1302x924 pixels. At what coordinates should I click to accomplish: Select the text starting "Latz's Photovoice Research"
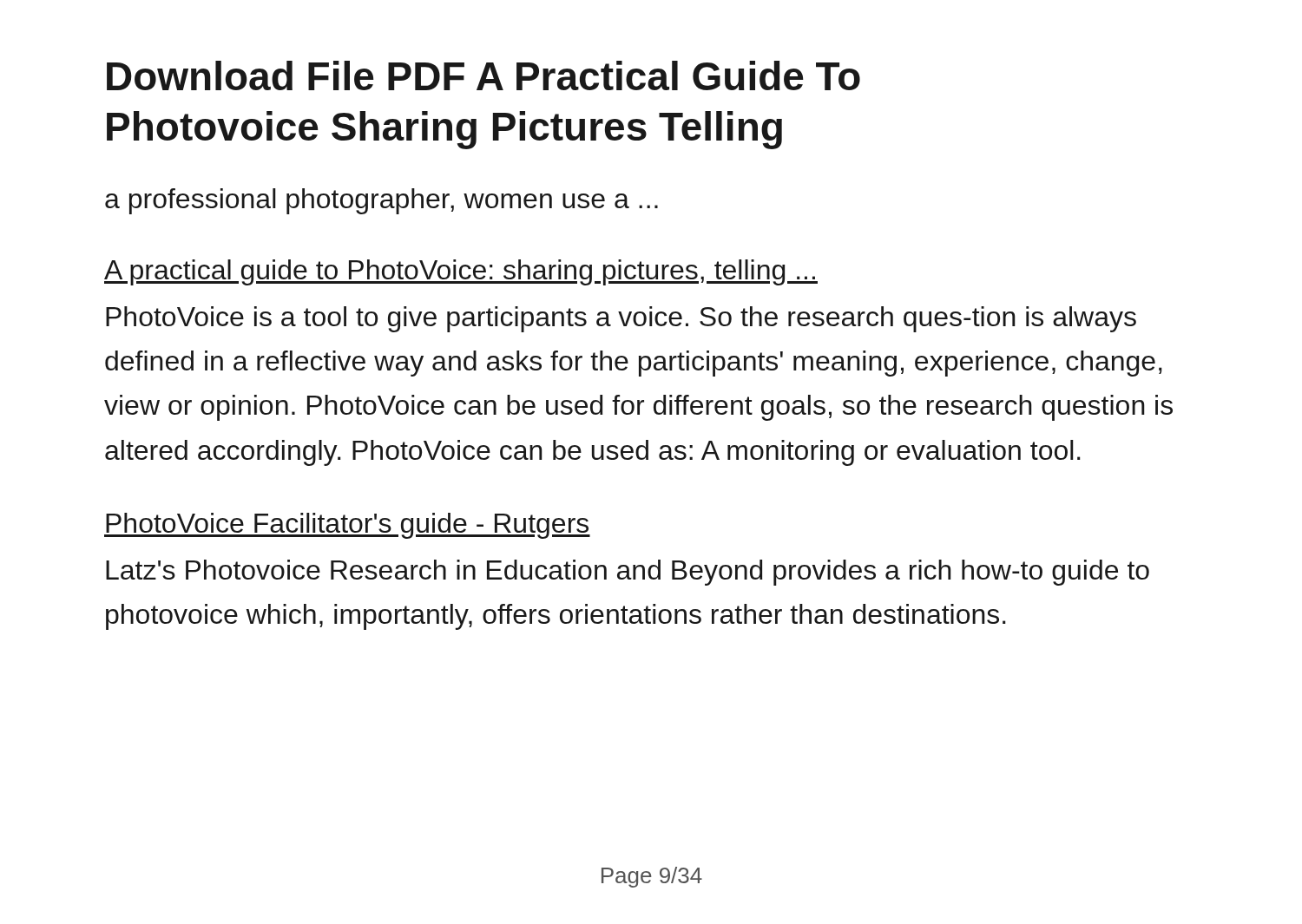tap(627, 592)
